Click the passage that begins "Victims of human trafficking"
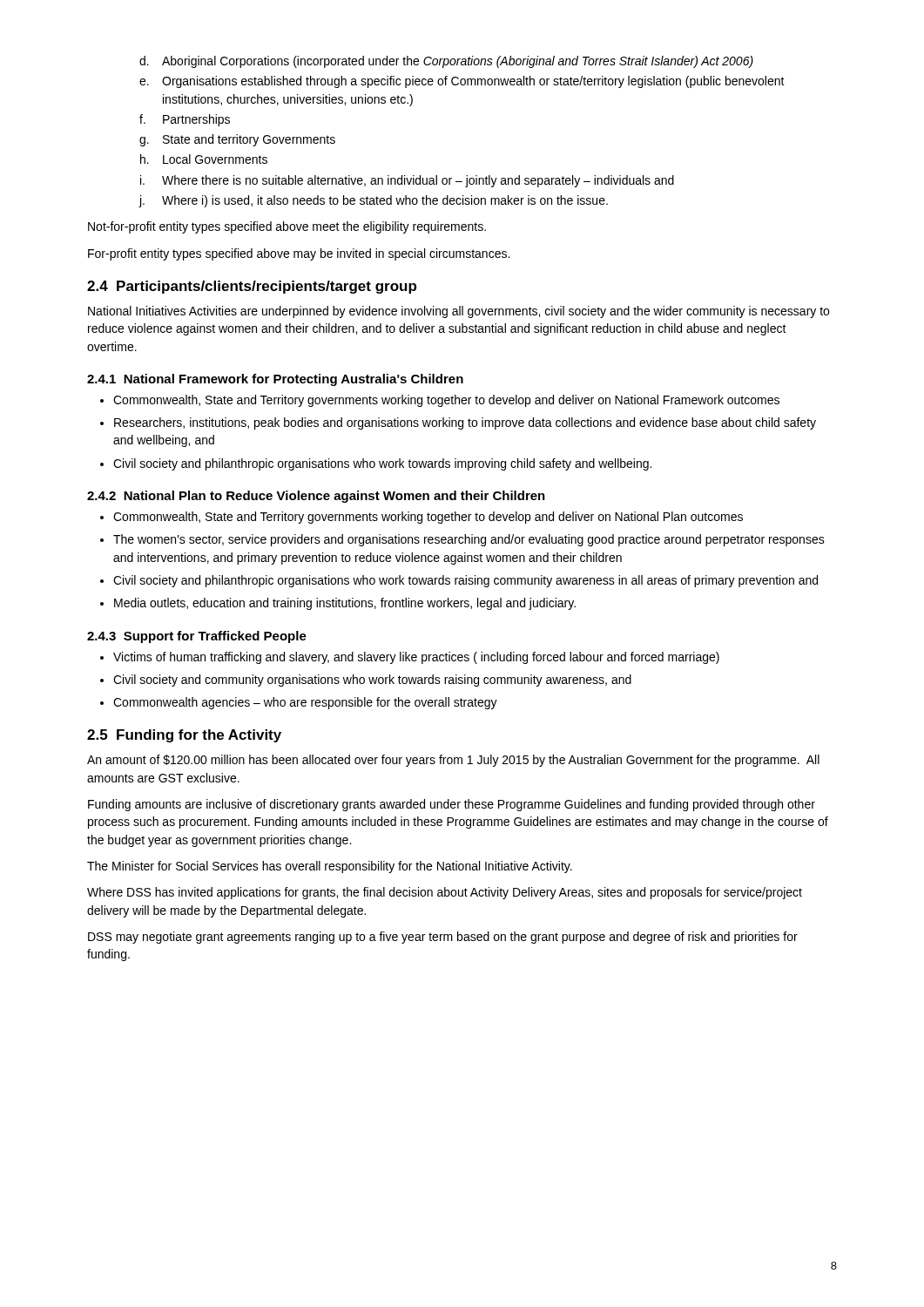 416,657
